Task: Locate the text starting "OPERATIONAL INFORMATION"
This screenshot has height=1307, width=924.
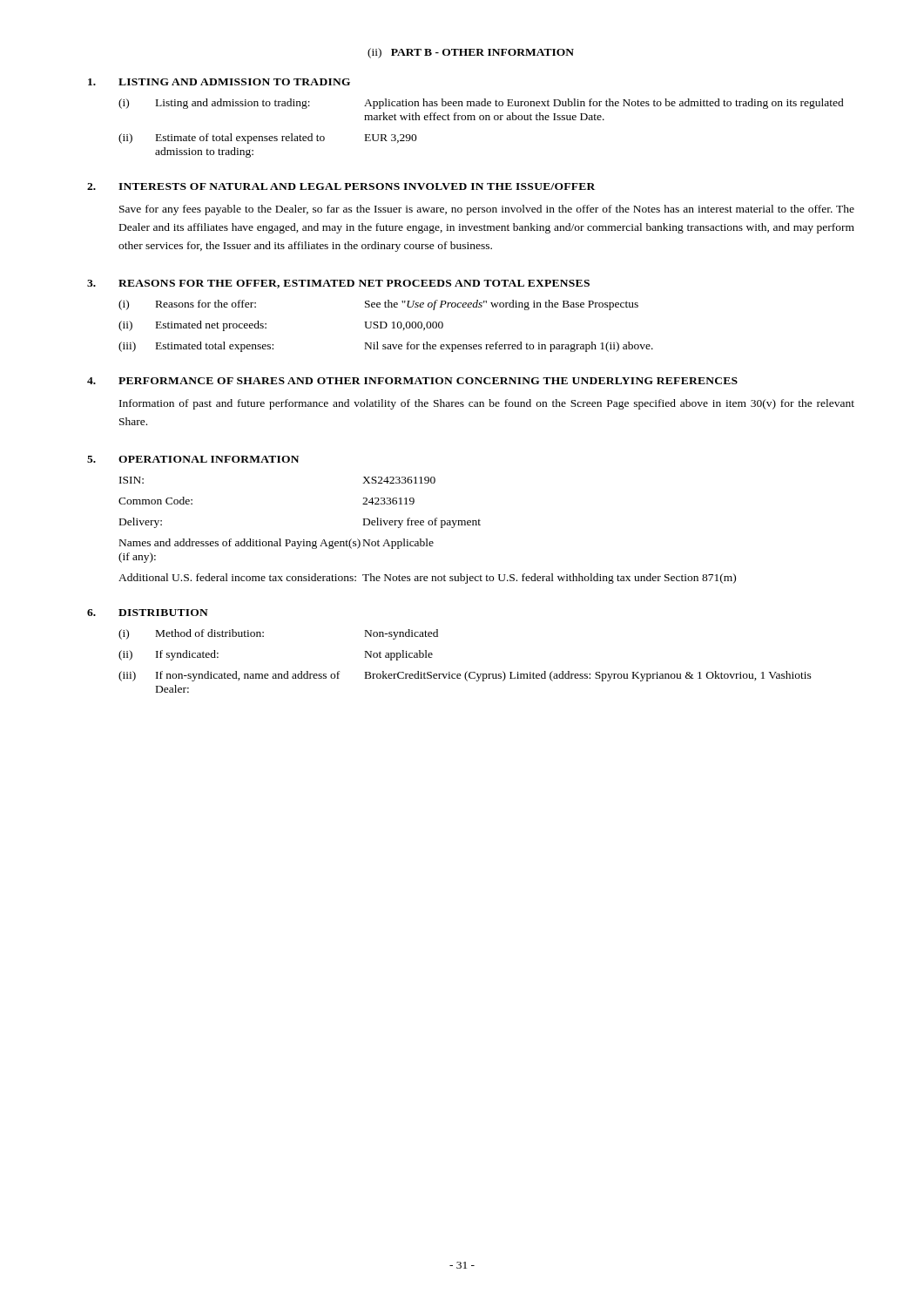Action: click(209, 458)
